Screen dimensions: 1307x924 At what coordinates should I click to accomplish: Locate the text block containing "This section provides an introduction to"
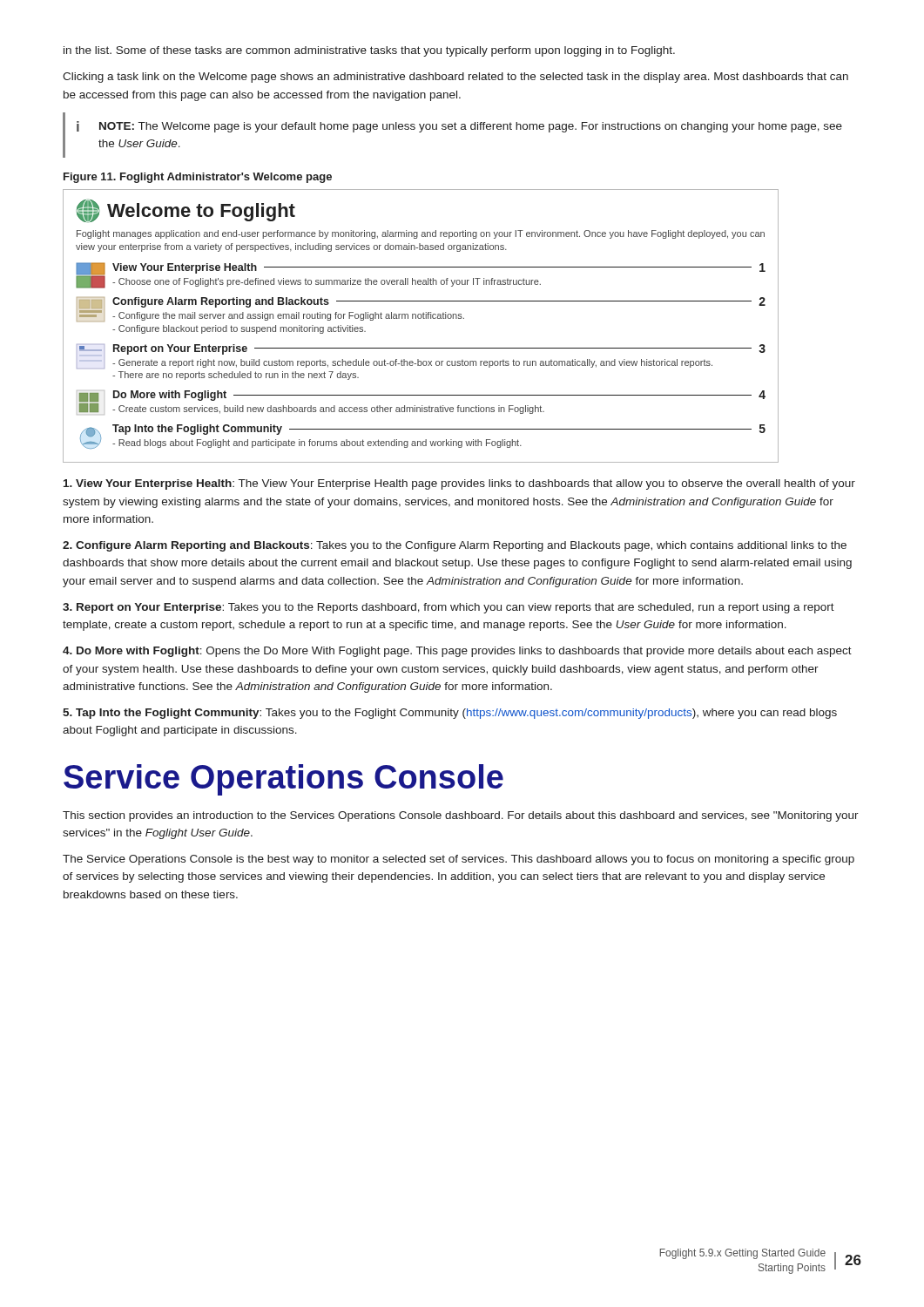coord(461,824)
